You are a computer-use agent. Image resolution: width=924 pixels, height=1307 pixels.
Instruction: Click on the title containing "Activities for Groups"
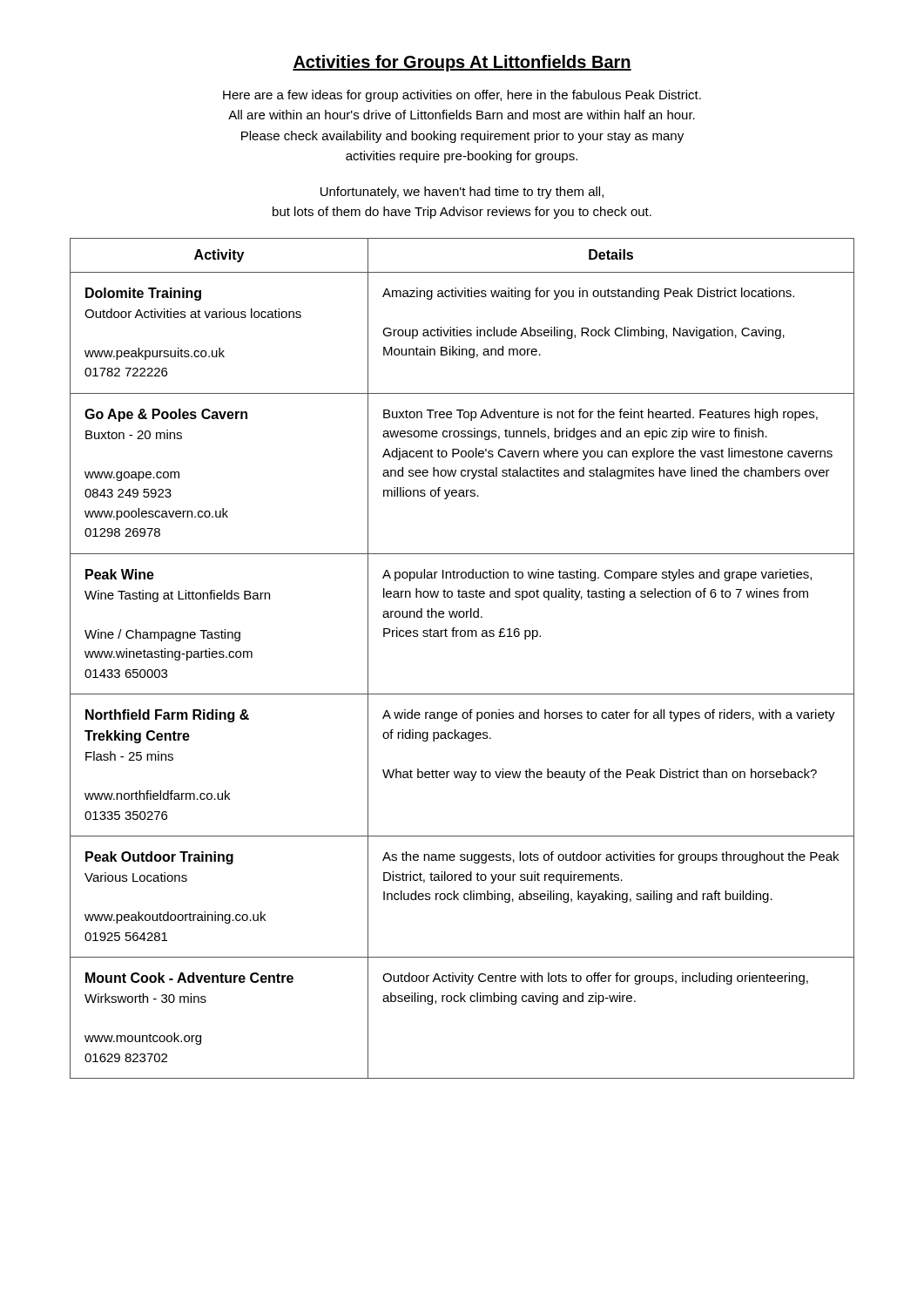pyautogui.click(x=462, y=62)
